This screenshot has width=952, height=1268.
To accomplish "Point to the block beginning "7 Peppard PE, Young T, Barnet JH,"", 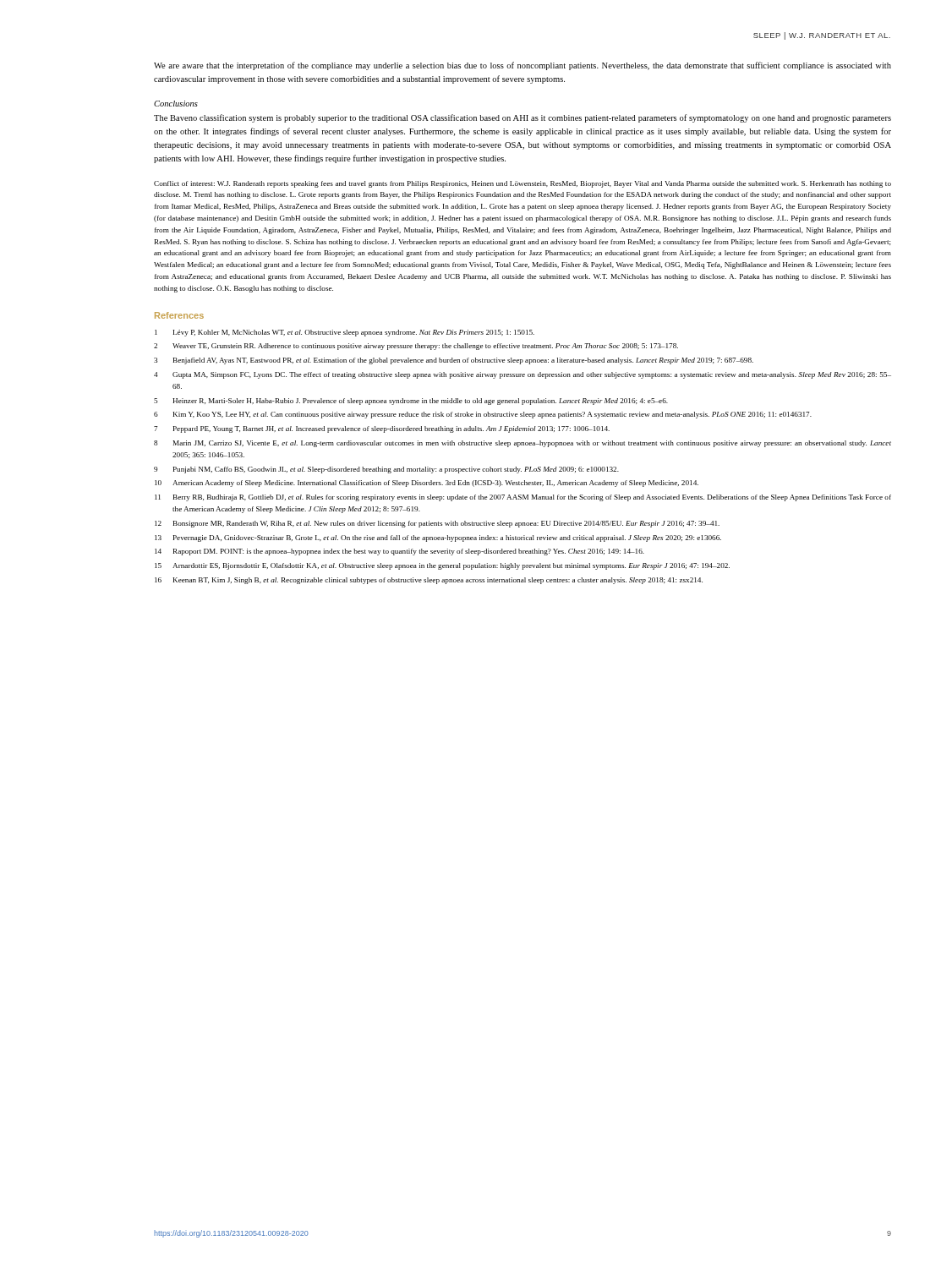I will tap(523, 429).
